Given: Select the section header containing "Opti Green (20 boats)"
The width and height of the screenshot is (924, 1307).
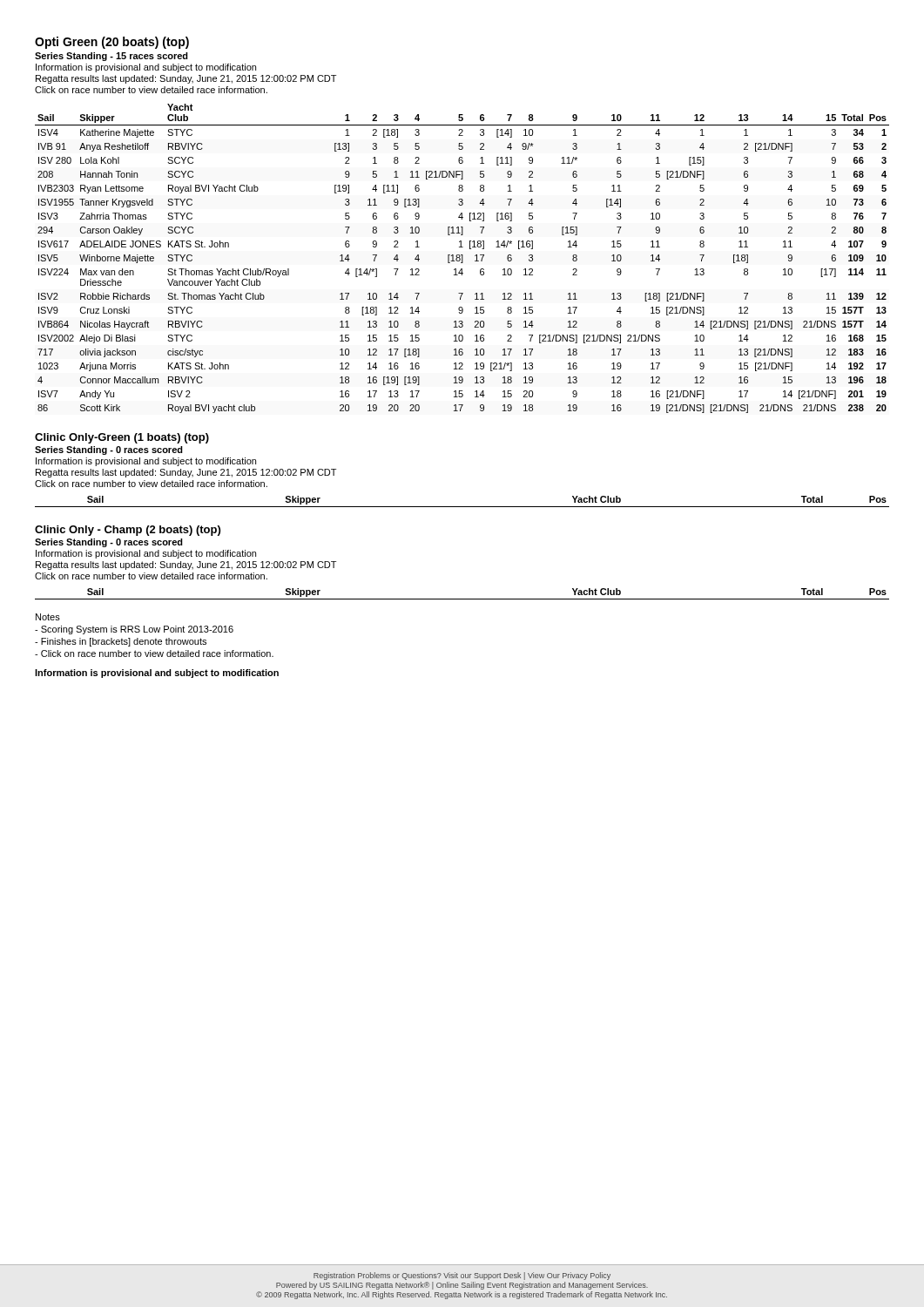Looking at the screenshot, I should tap(112, 43).
